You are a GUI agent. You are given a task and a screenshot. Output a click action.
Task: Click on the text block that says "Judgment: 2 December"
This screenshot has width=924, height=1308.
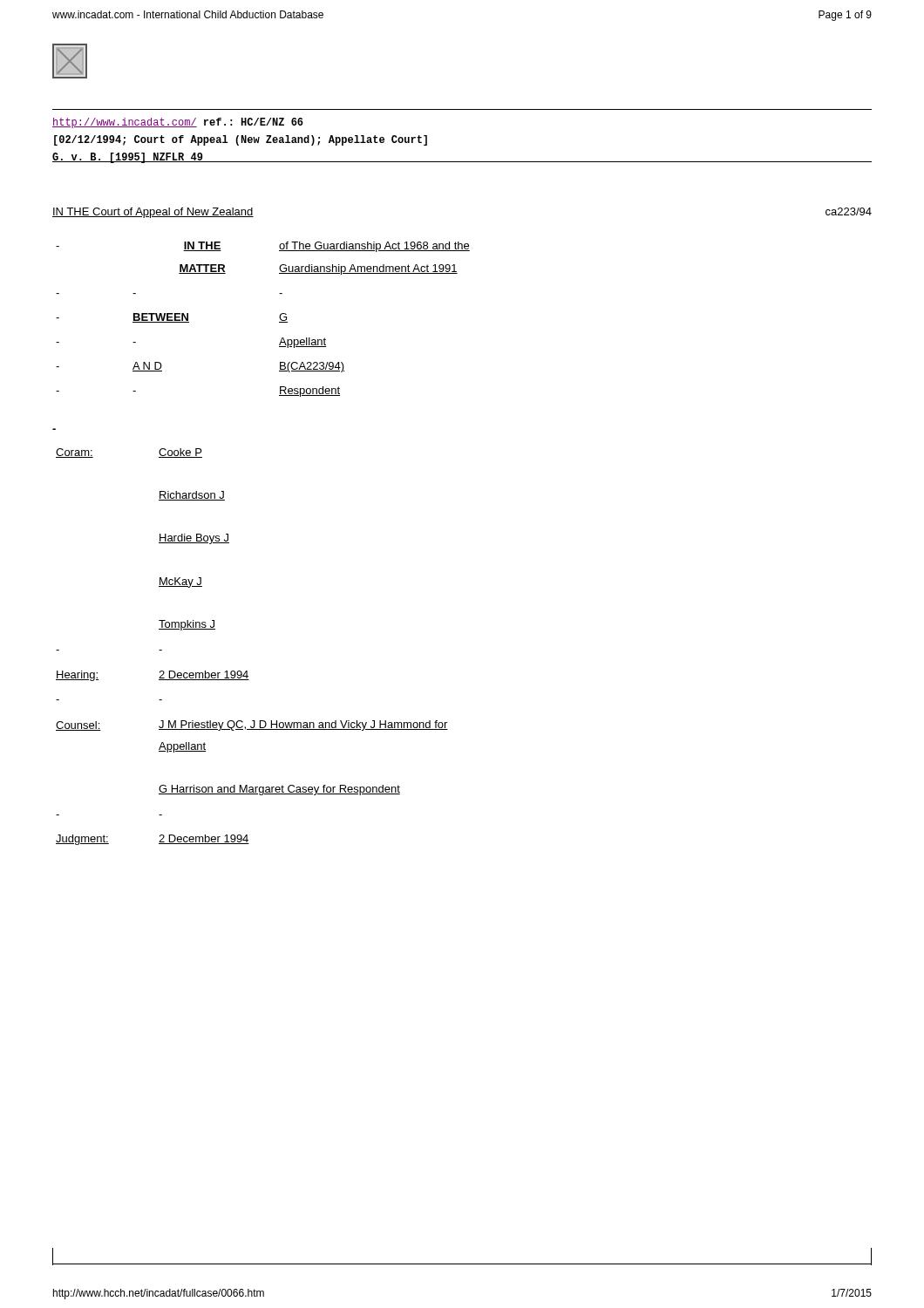(82, 839)
